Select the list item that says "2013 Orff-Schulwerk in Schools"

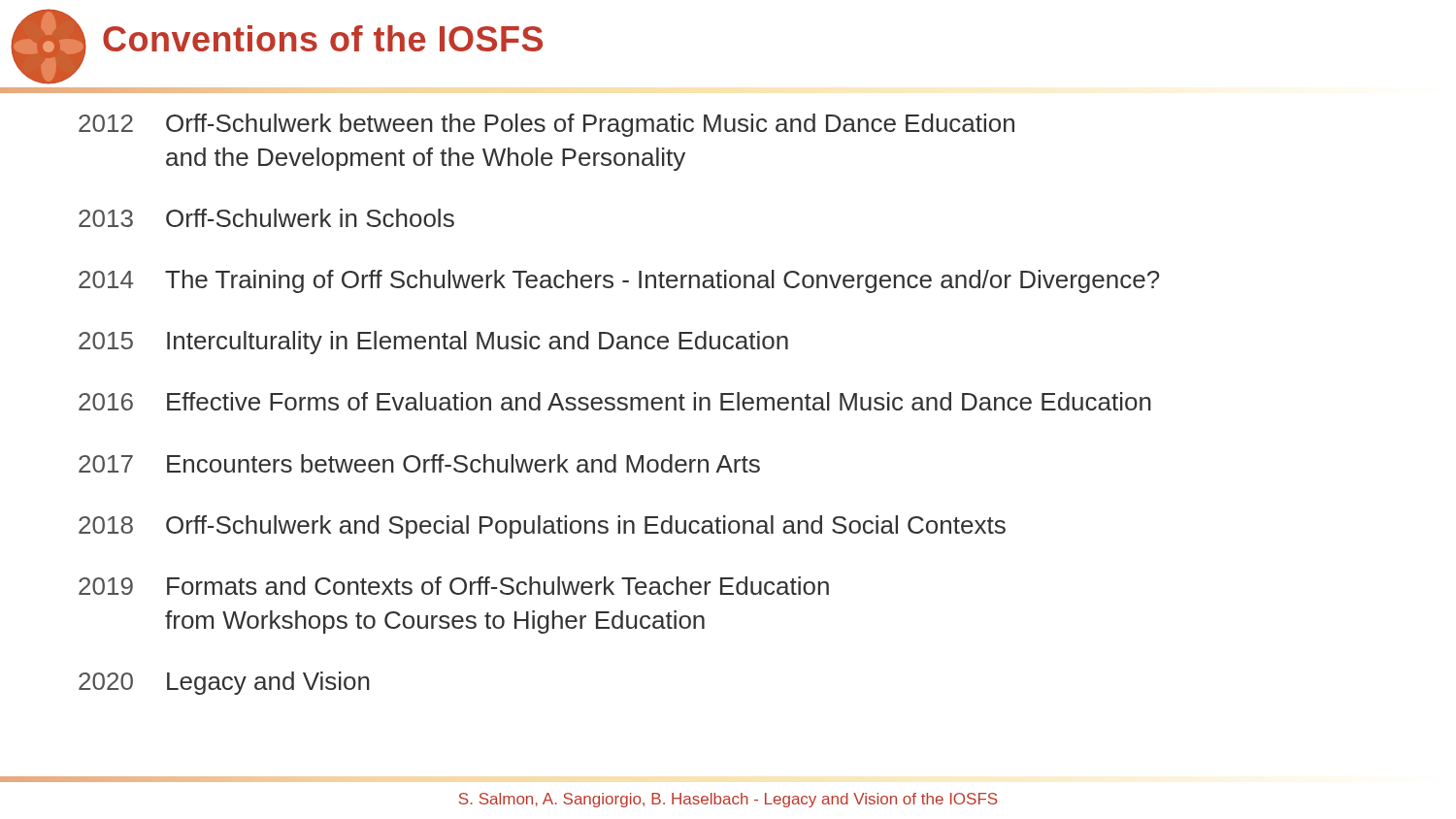266,219
